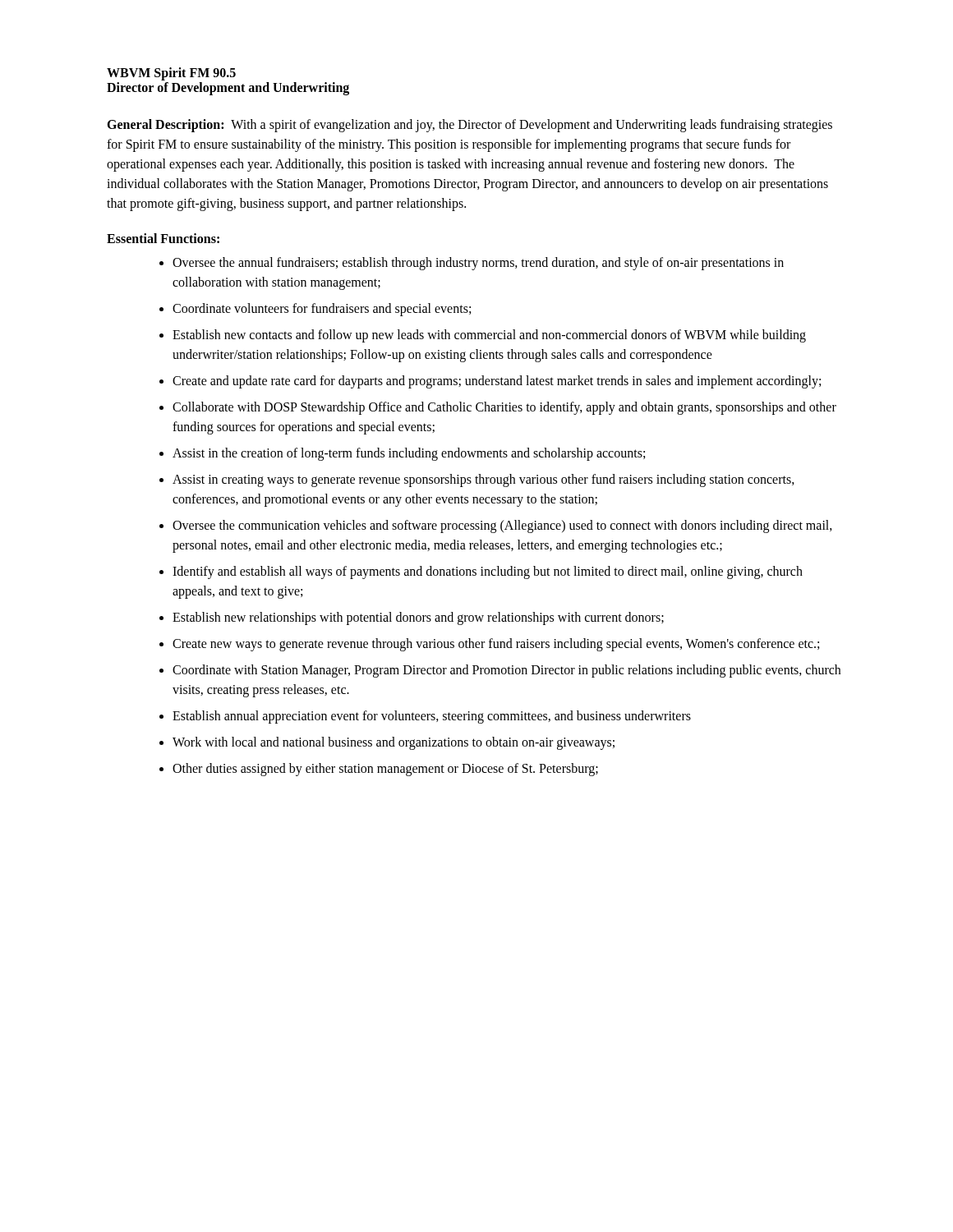Locate the list item that says "Other duties assigned by either station management or"
Screen dimensions: 1232x953
click(x=386, y=768)
